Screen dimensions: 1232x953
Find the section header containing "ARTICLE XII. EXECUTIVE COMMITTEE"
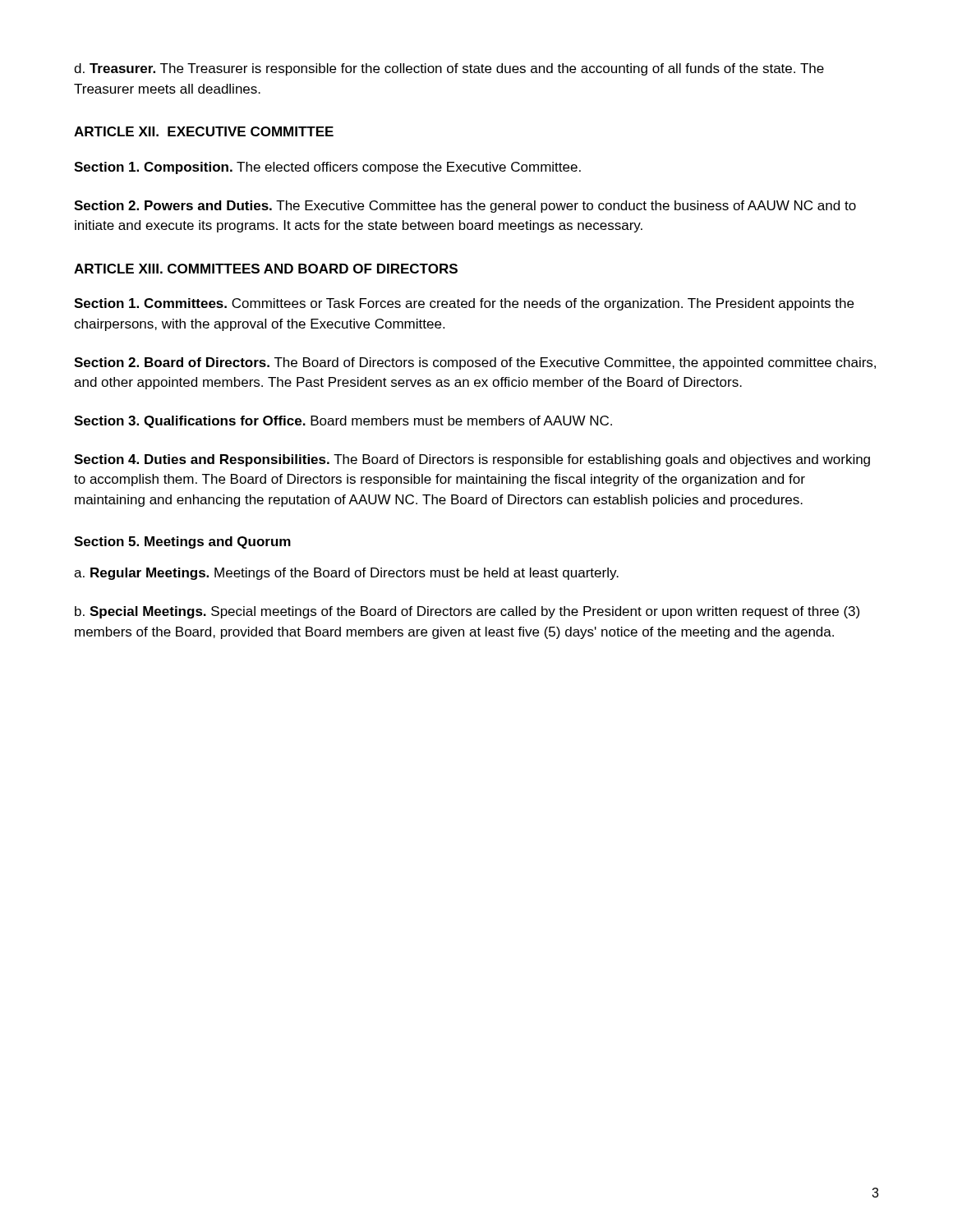pos(204,132)
